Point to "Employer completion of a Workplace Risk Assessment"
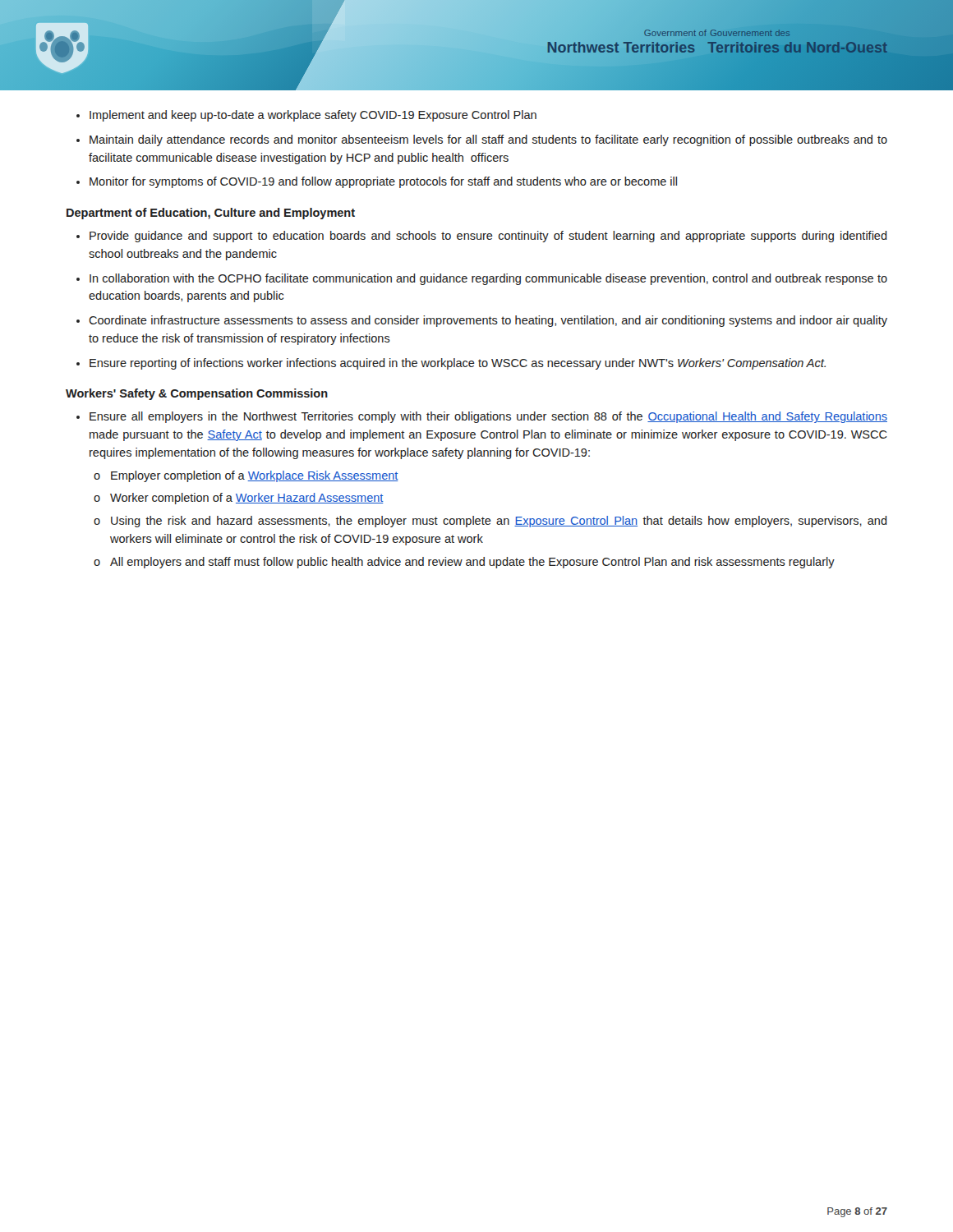The image size is (953, 1232). tap(255, 476)
